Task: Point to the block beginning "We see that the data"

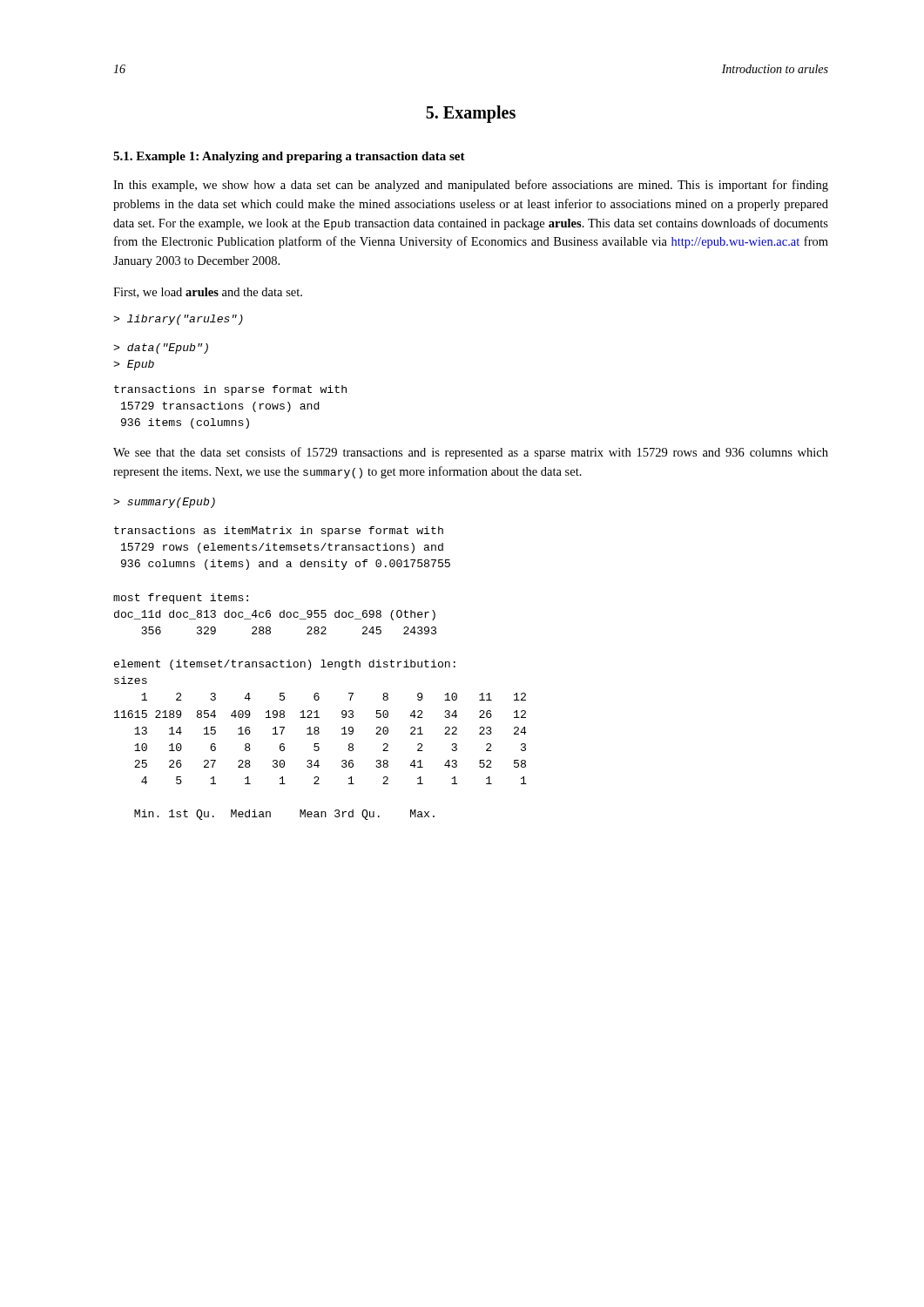Action: click(471, 462)
